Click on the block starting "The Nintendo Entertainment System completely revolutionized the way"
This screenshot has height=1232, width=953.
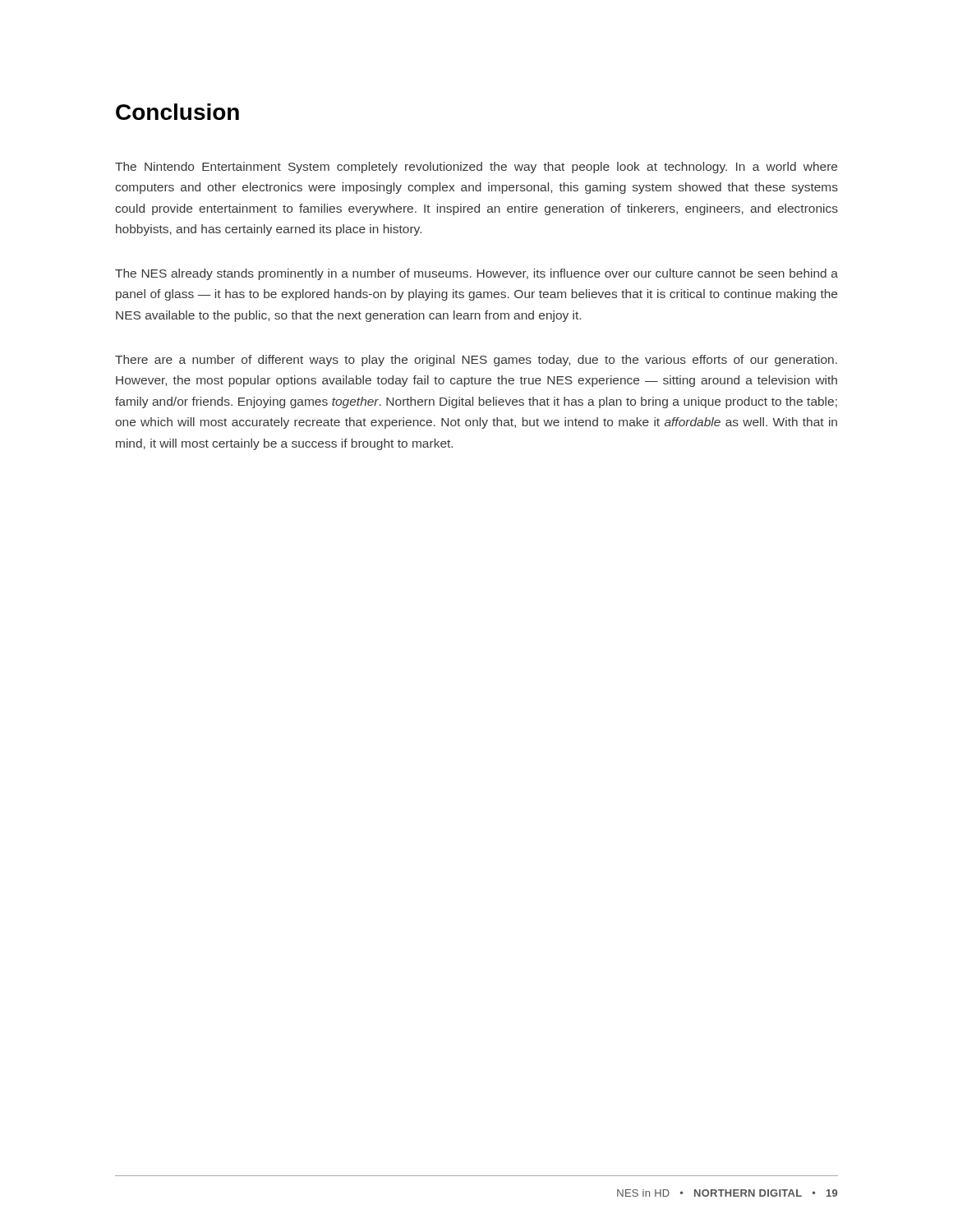[476, 197]
